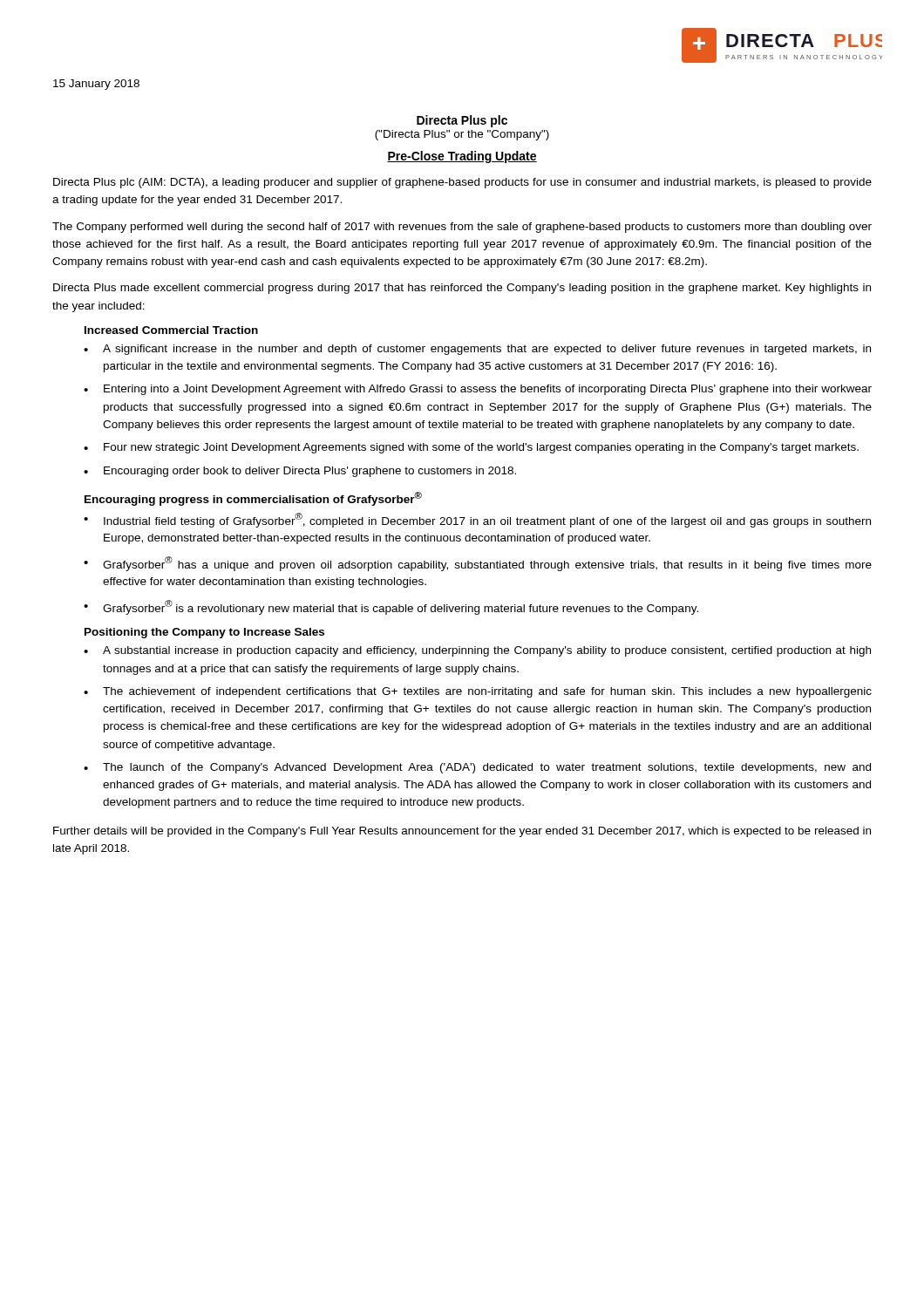924x1308 pixels.
Task: Find the element starting "• Grafysorber® has"
Action: click(x=478, y=572)
